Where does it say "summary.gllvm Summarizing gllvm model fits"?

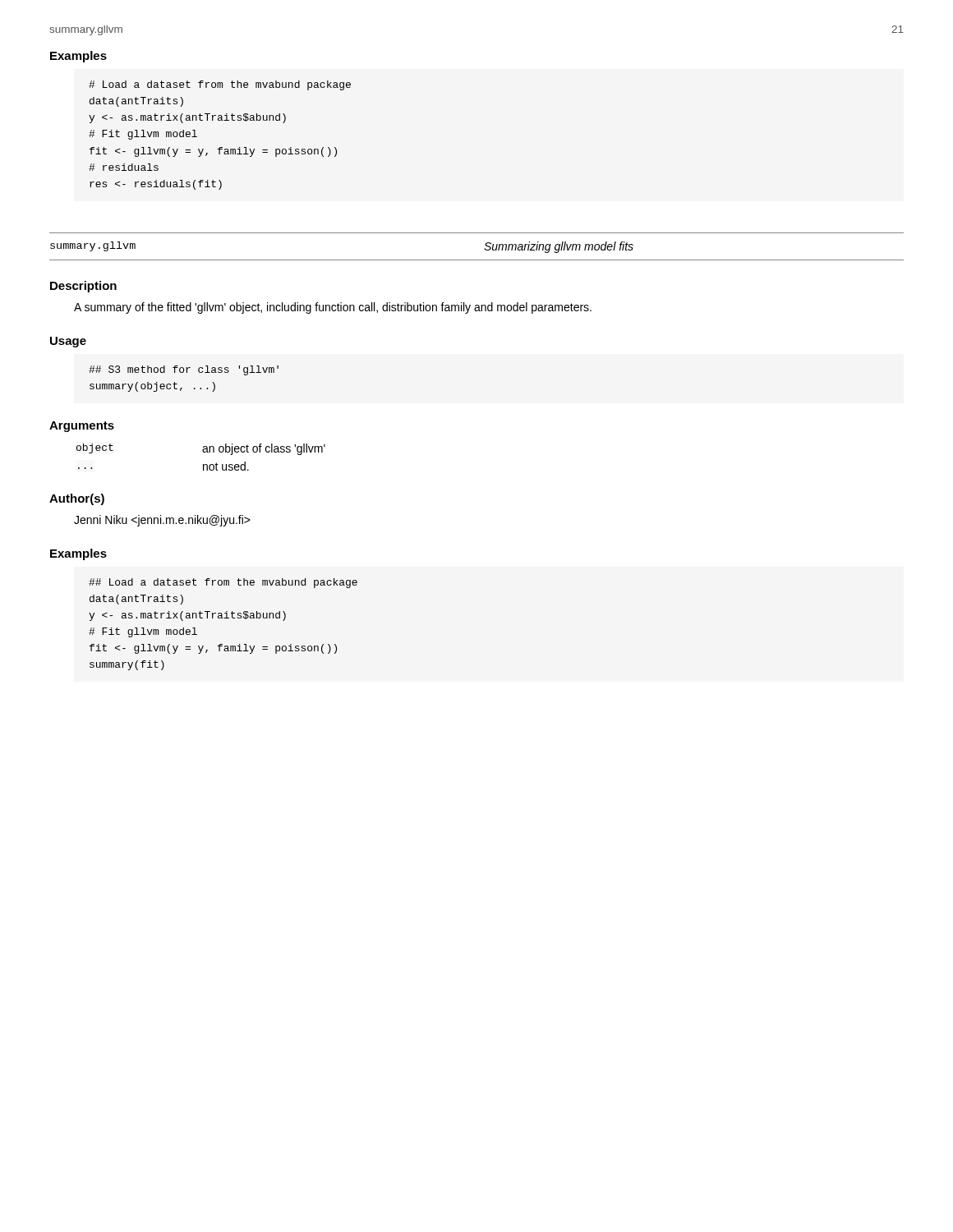coord(476,246)
